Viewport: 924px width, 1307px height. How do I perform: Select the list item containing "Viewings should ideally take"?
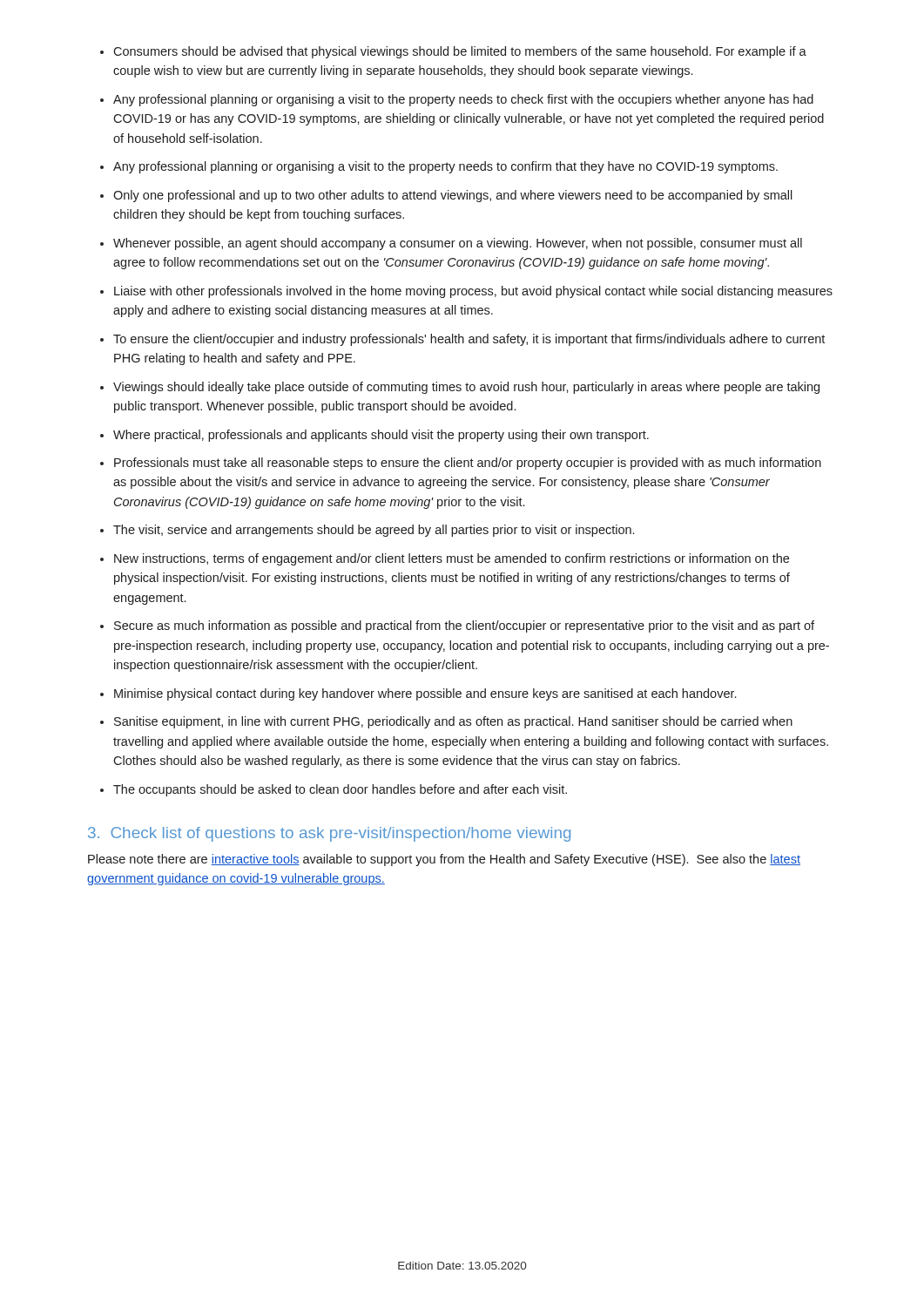tap(467, 396)
